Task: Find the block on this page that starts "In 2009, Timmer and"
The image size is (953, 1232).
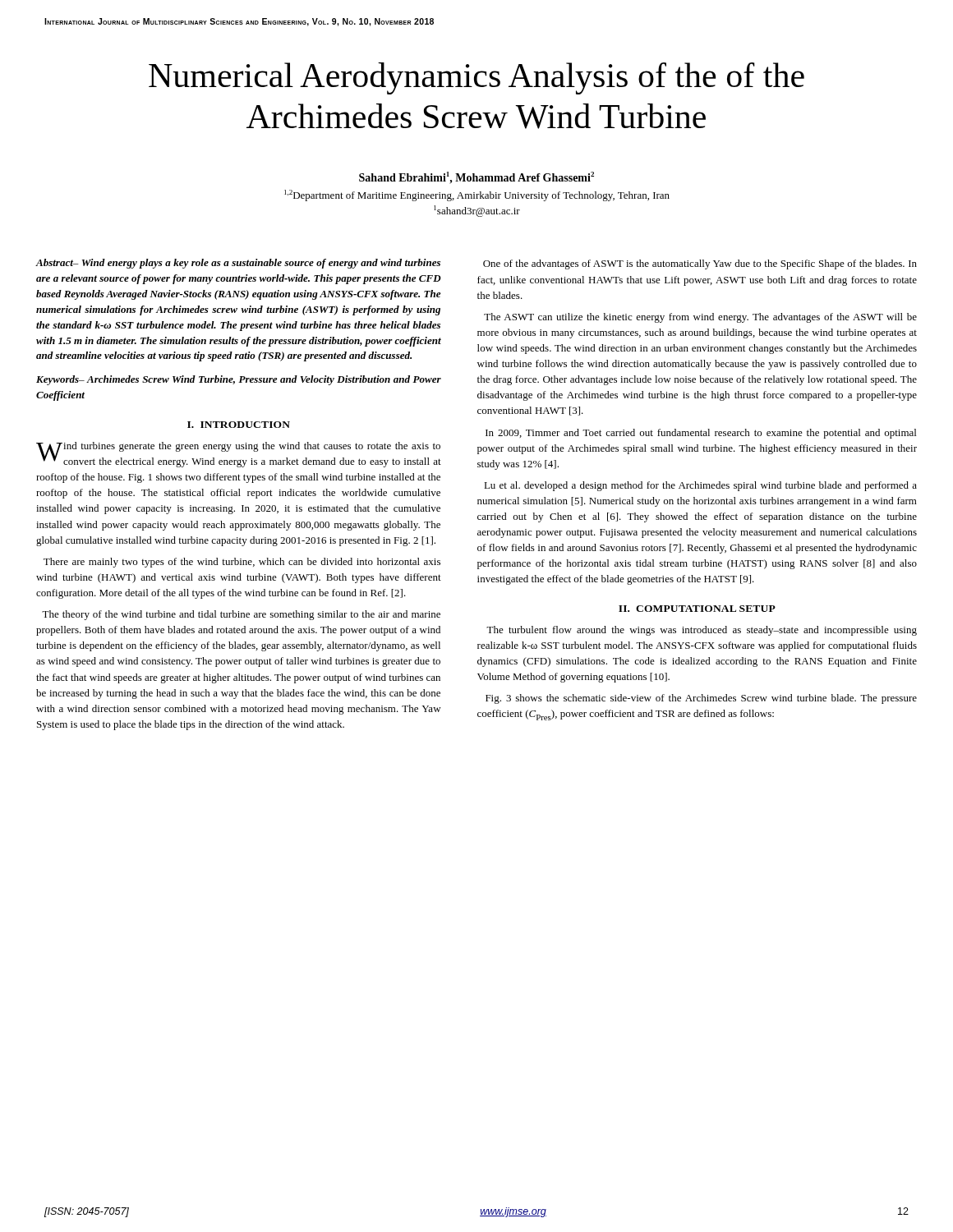Action: pyautogui.click(x=697, y=448)
